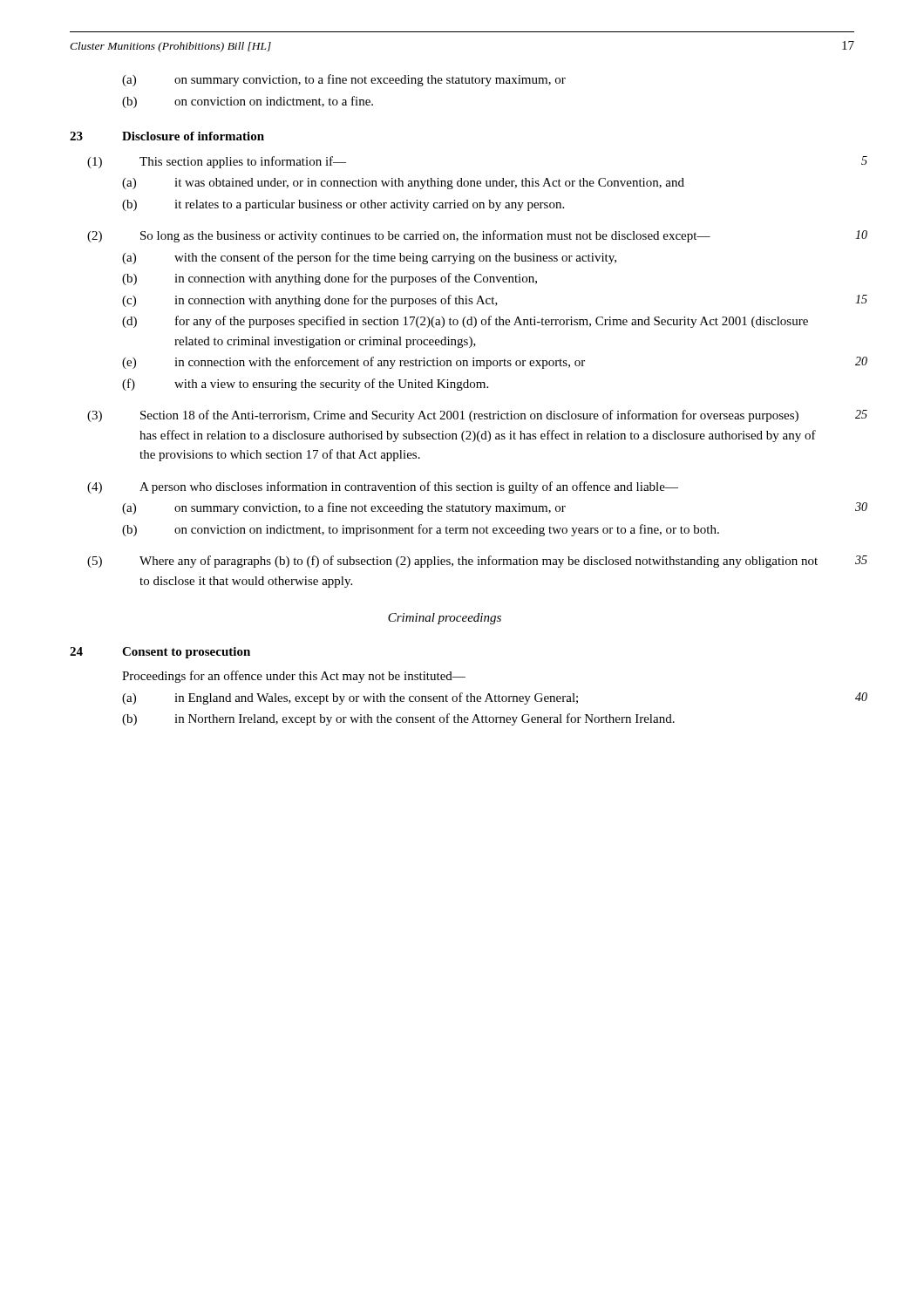Viewport: 924px width, 1308px height.
Task: Where is the passage that starts "(3) Section 18"?
Action: tap(445, 435)
